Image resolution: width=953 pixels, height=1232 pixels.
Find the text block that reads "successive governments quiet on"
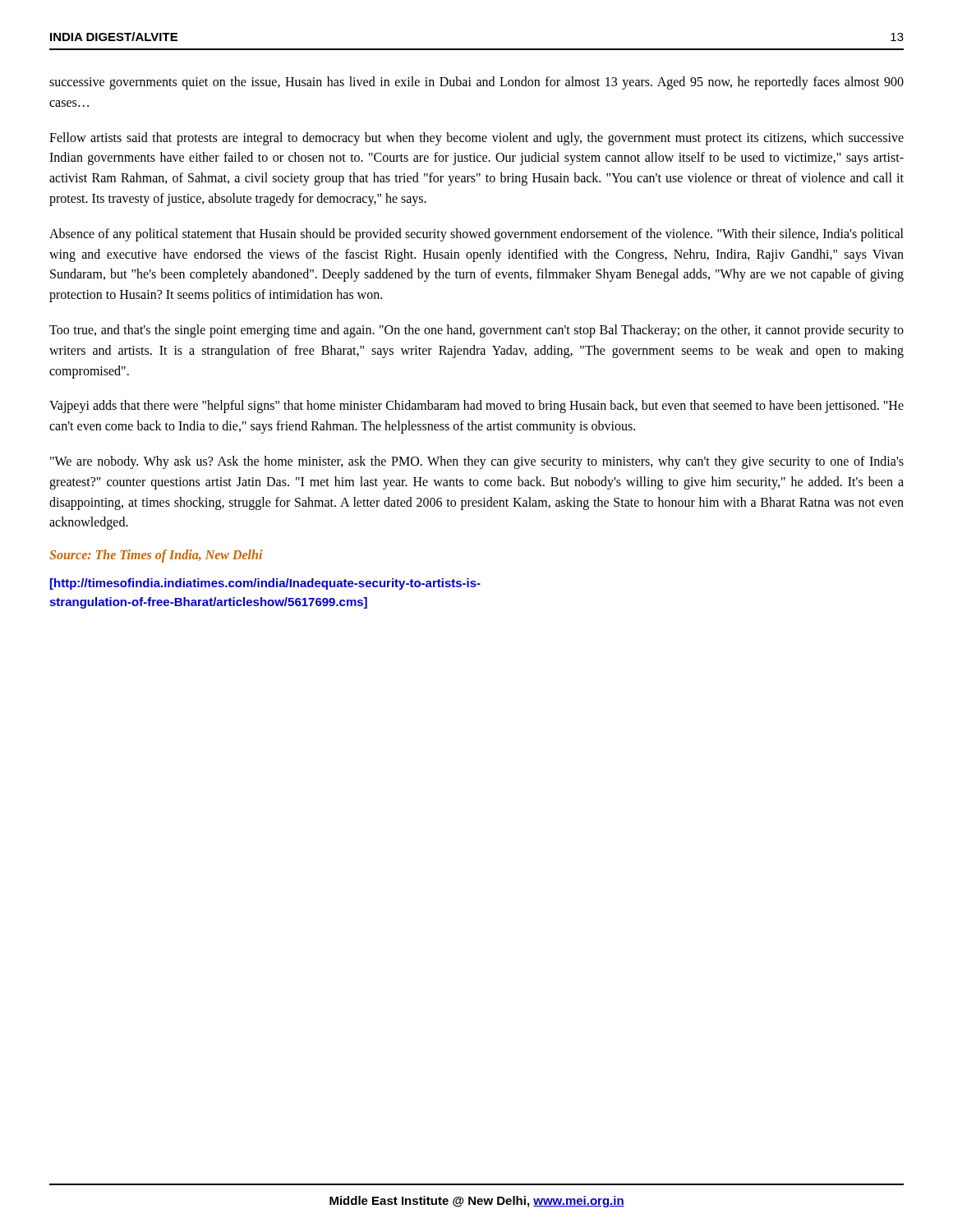coord(476,92)
